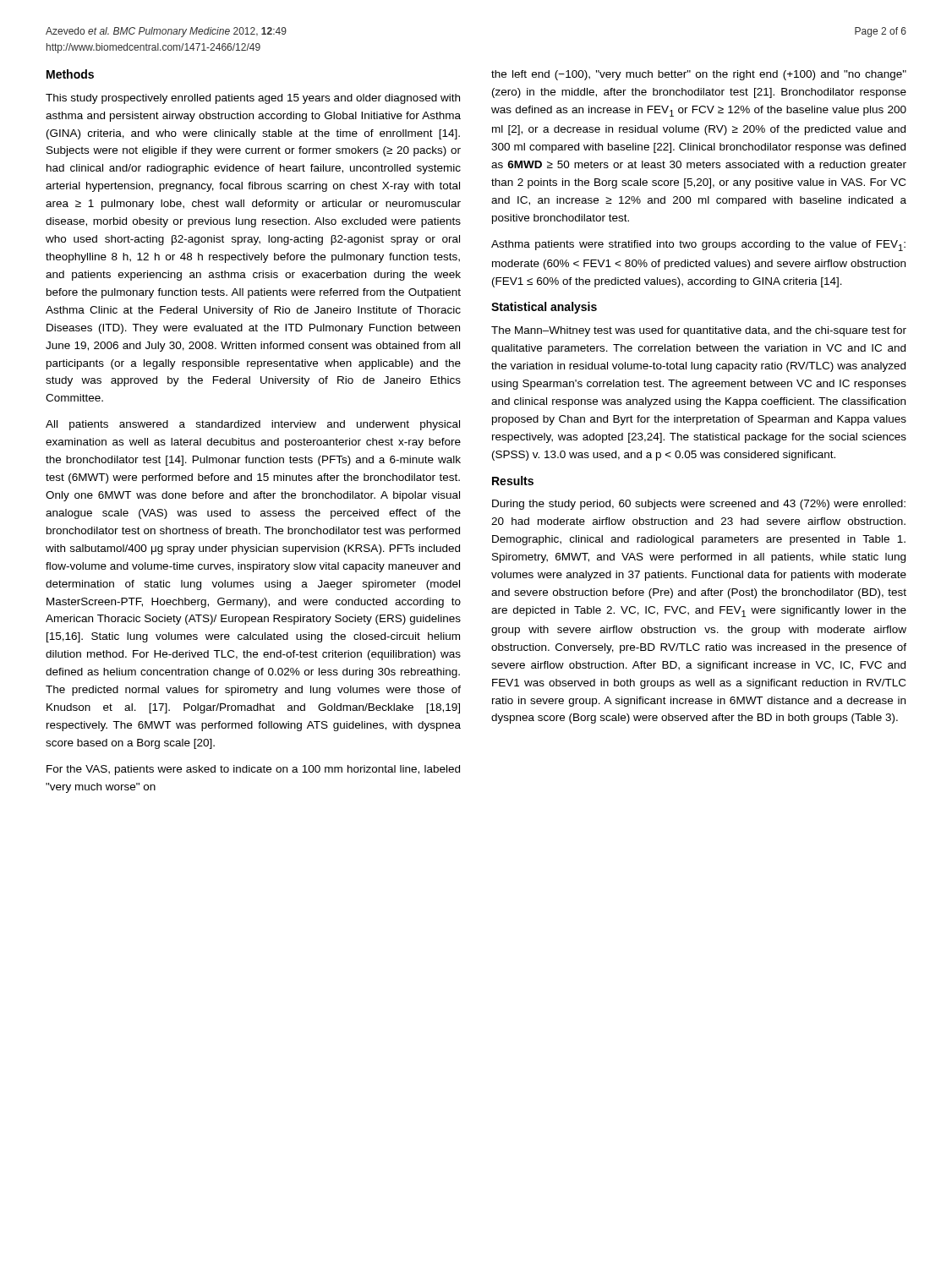The image size is (952, 1268).
Task: Find the block on this page that starts "the left end (−100), "very much"
Action: pyautogui.click(x=699, y=178)
